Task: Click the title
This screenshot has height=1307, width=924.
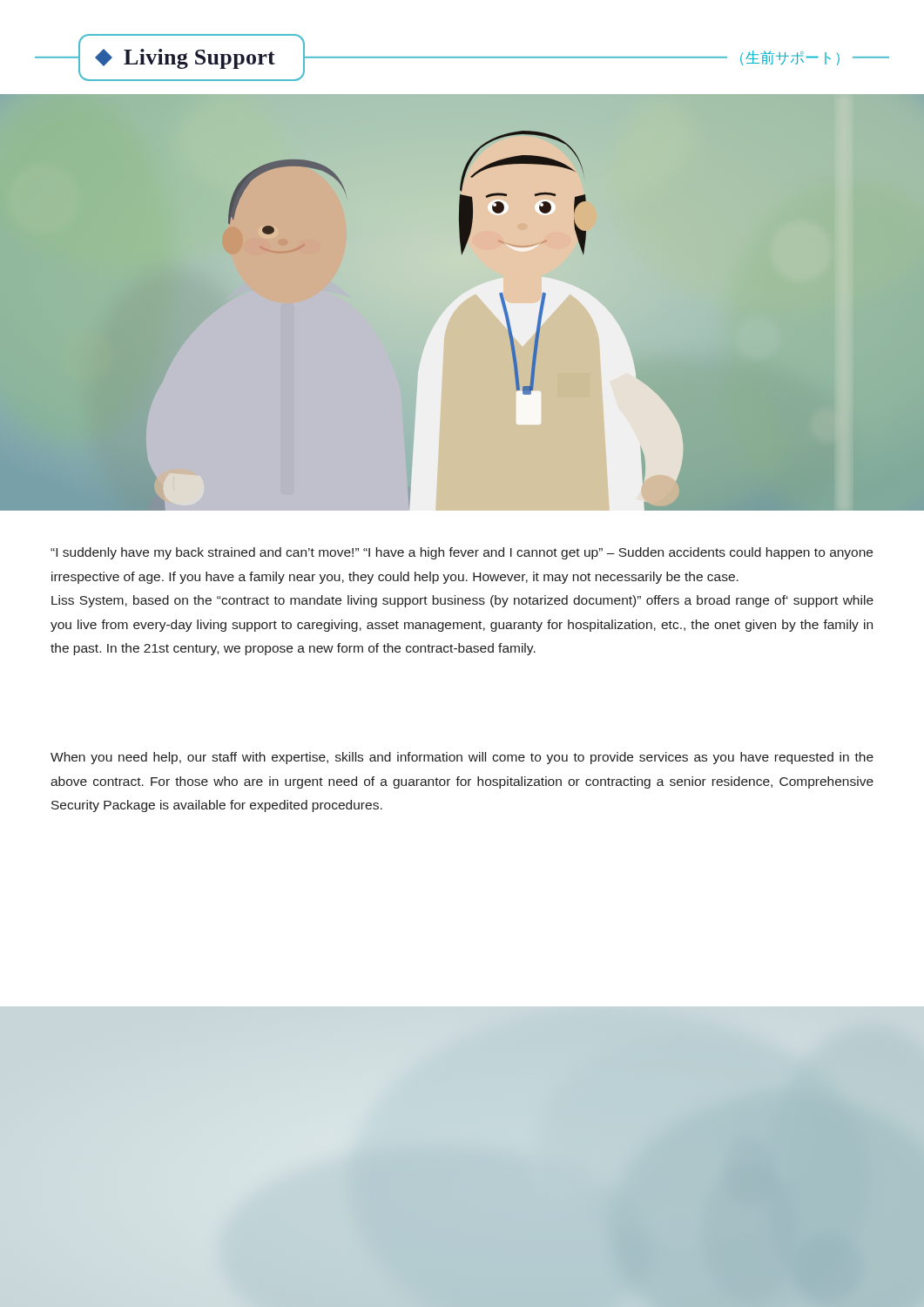Action: 462,57
